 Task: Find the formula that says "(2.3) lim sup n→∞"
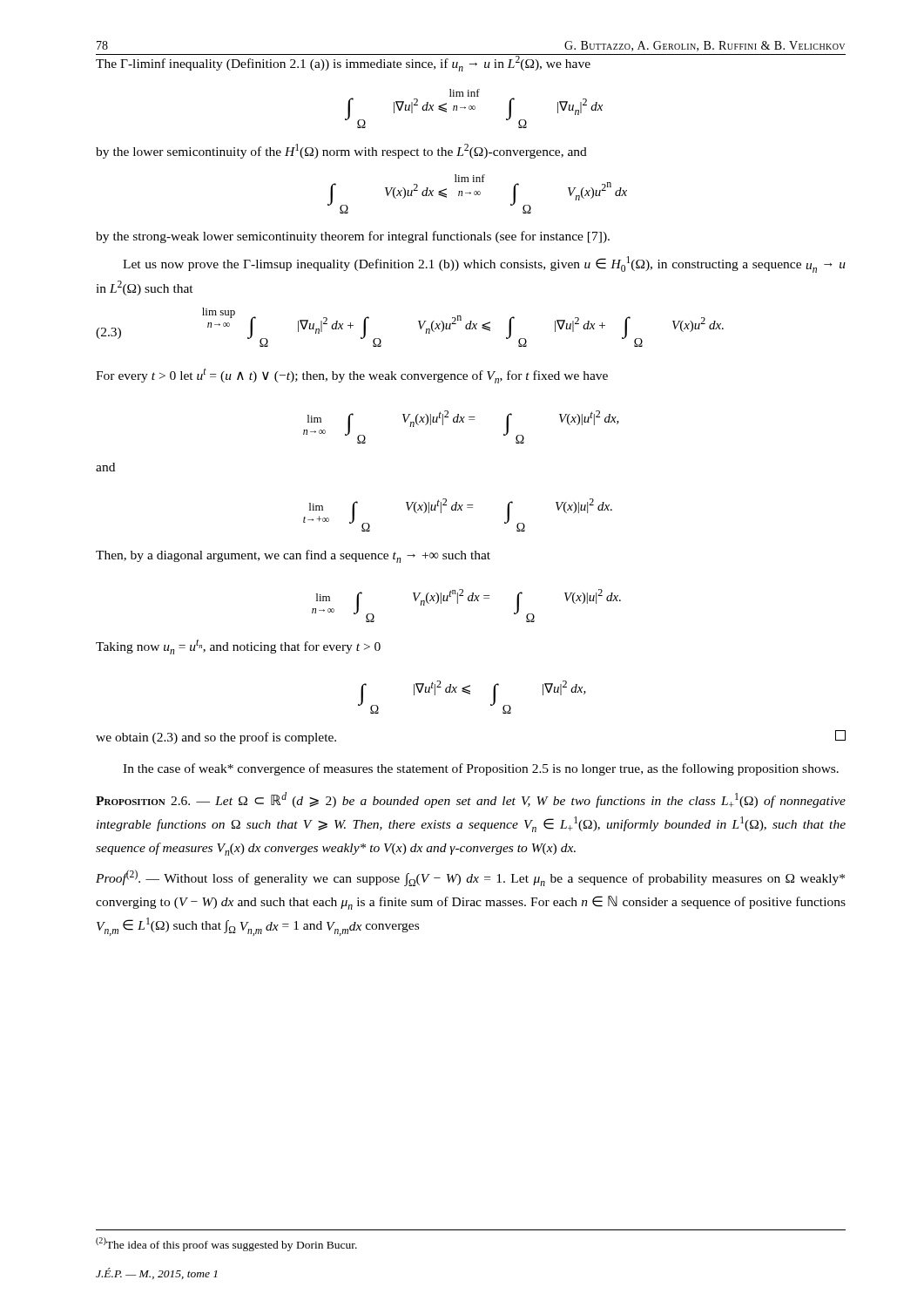[471, 331]
